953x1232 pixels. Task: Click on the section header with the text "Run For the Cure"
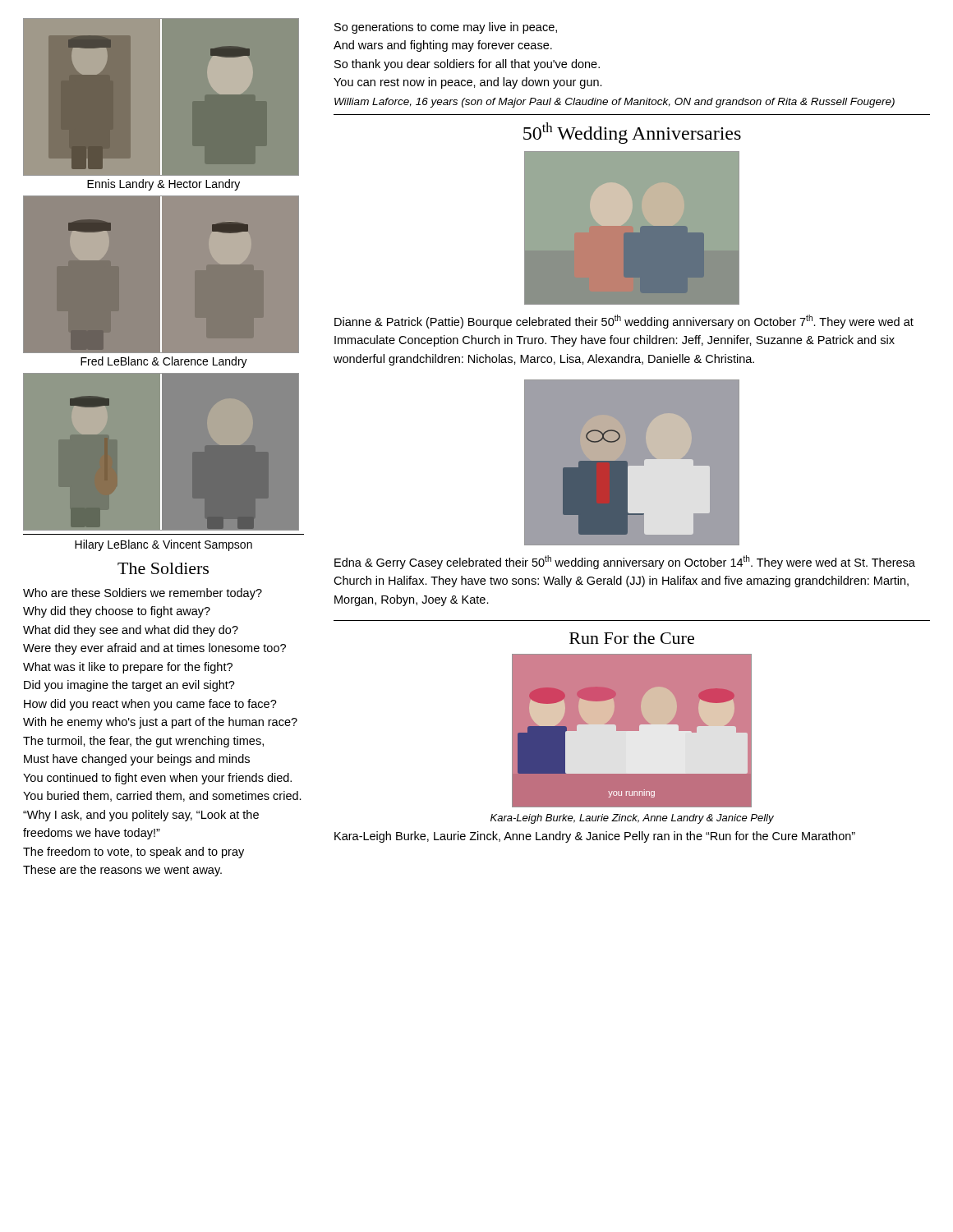(x=632, y=638)
